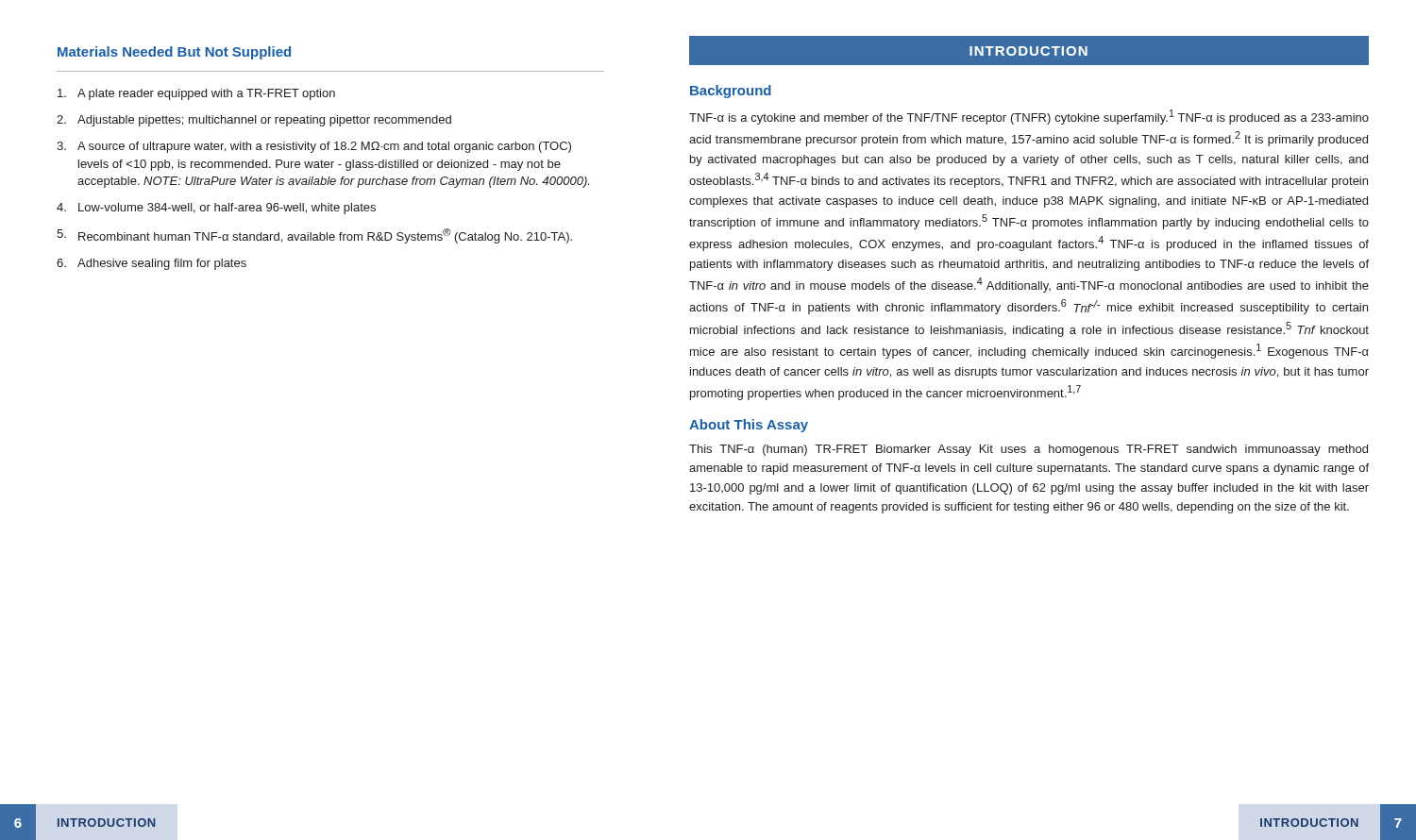Click on the list item that says "A plate reader equipped with a TR-FRET"
Image resolution: width=1416 pixels, height=840 pixels.
(196, 94)
